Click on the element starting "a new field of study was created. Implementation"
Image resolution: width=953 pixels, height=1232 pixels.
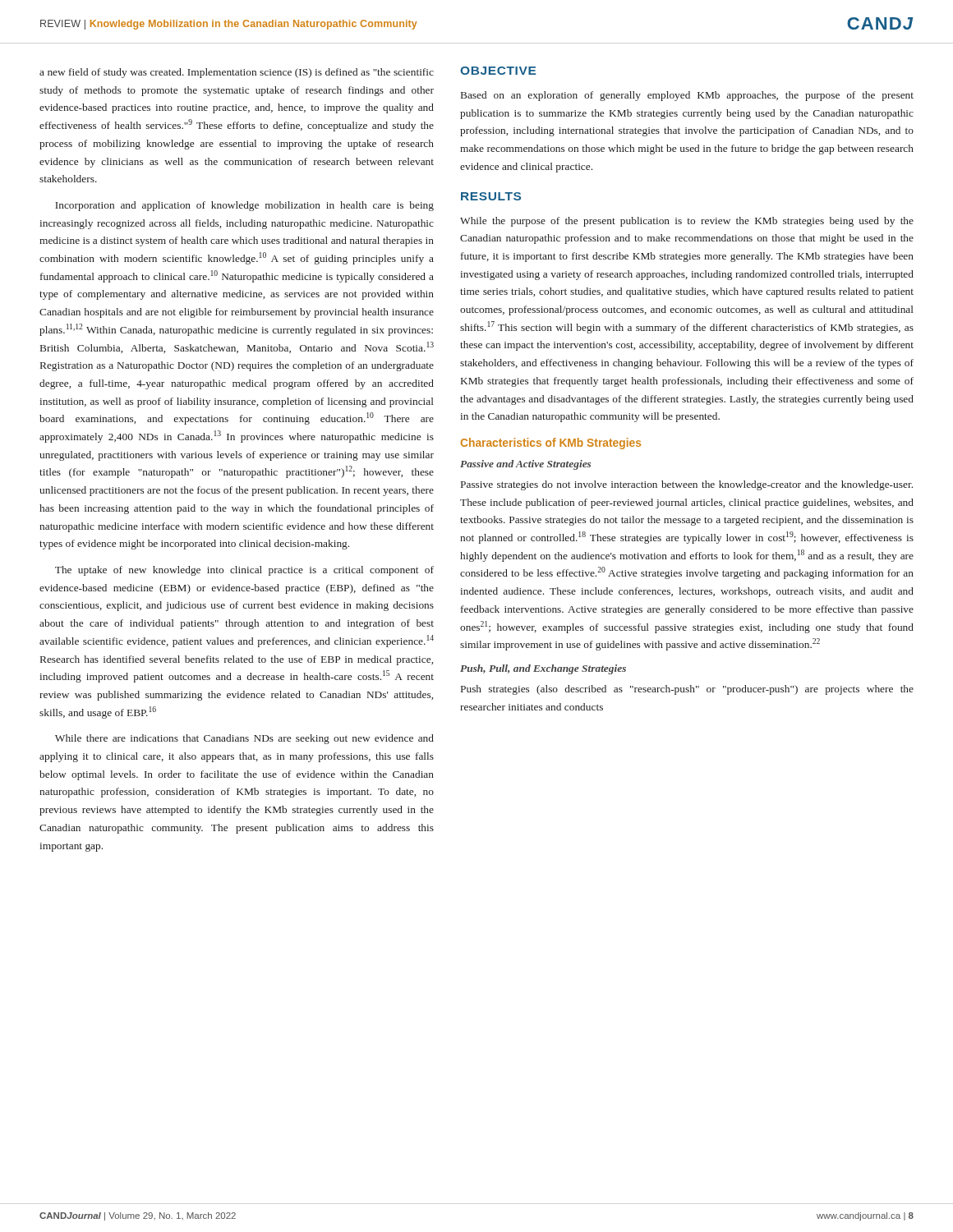point(237,459)
